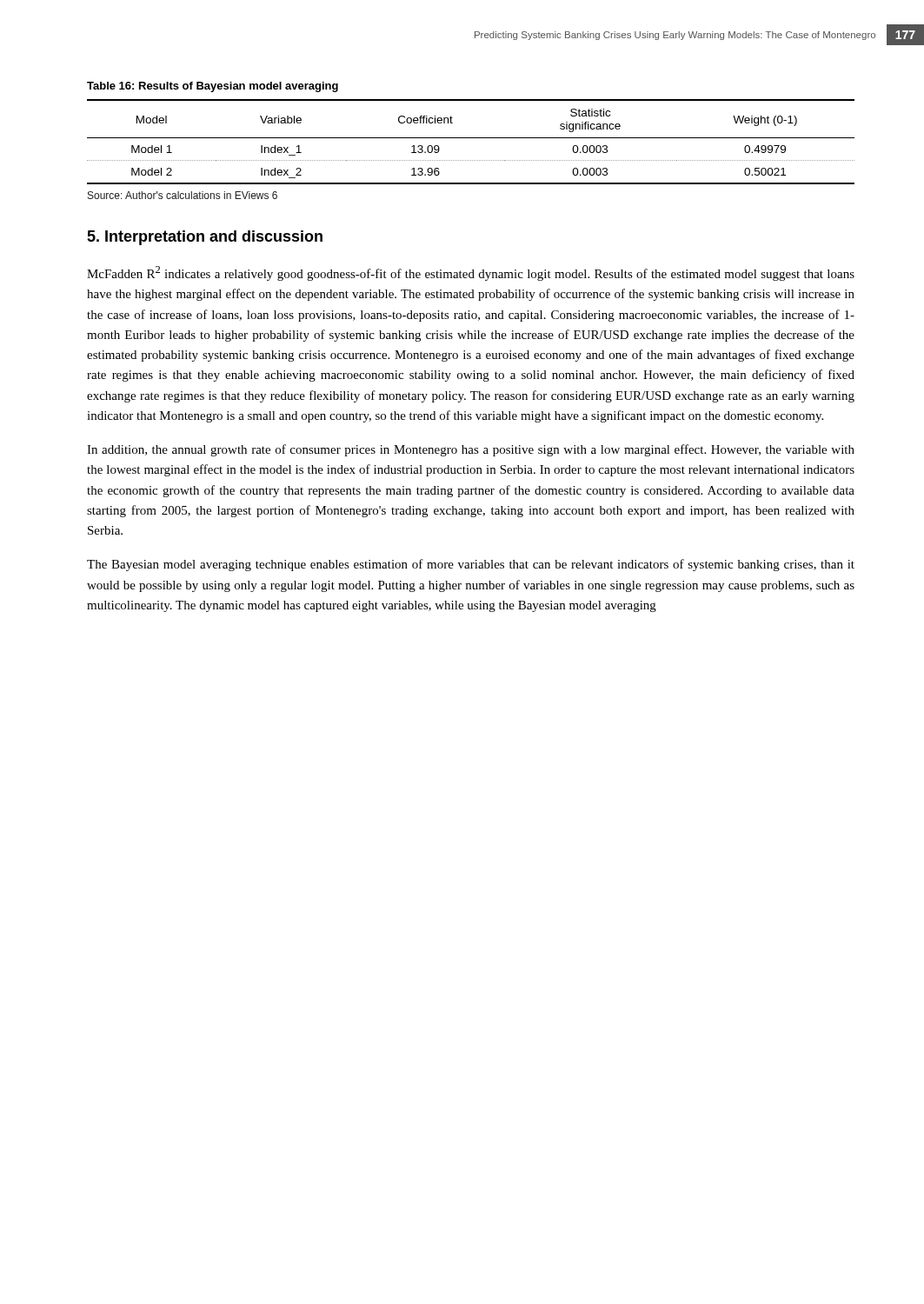
Task: Locate the section header that says "5. Interpretation and discussion"
Action: click(x=205, y=236)
